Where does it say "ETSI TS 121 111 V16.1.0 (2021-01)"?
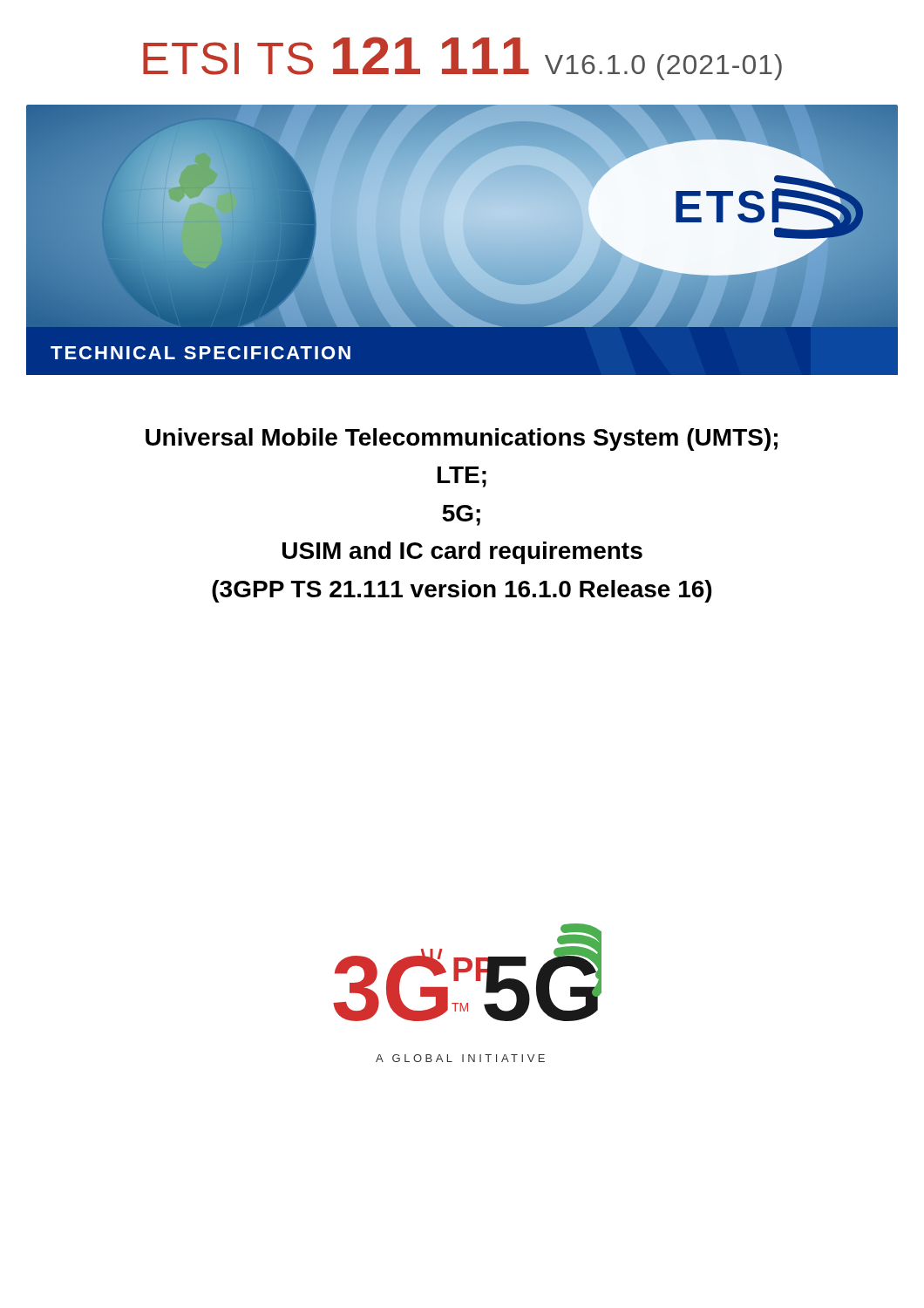 coord(462,55)
